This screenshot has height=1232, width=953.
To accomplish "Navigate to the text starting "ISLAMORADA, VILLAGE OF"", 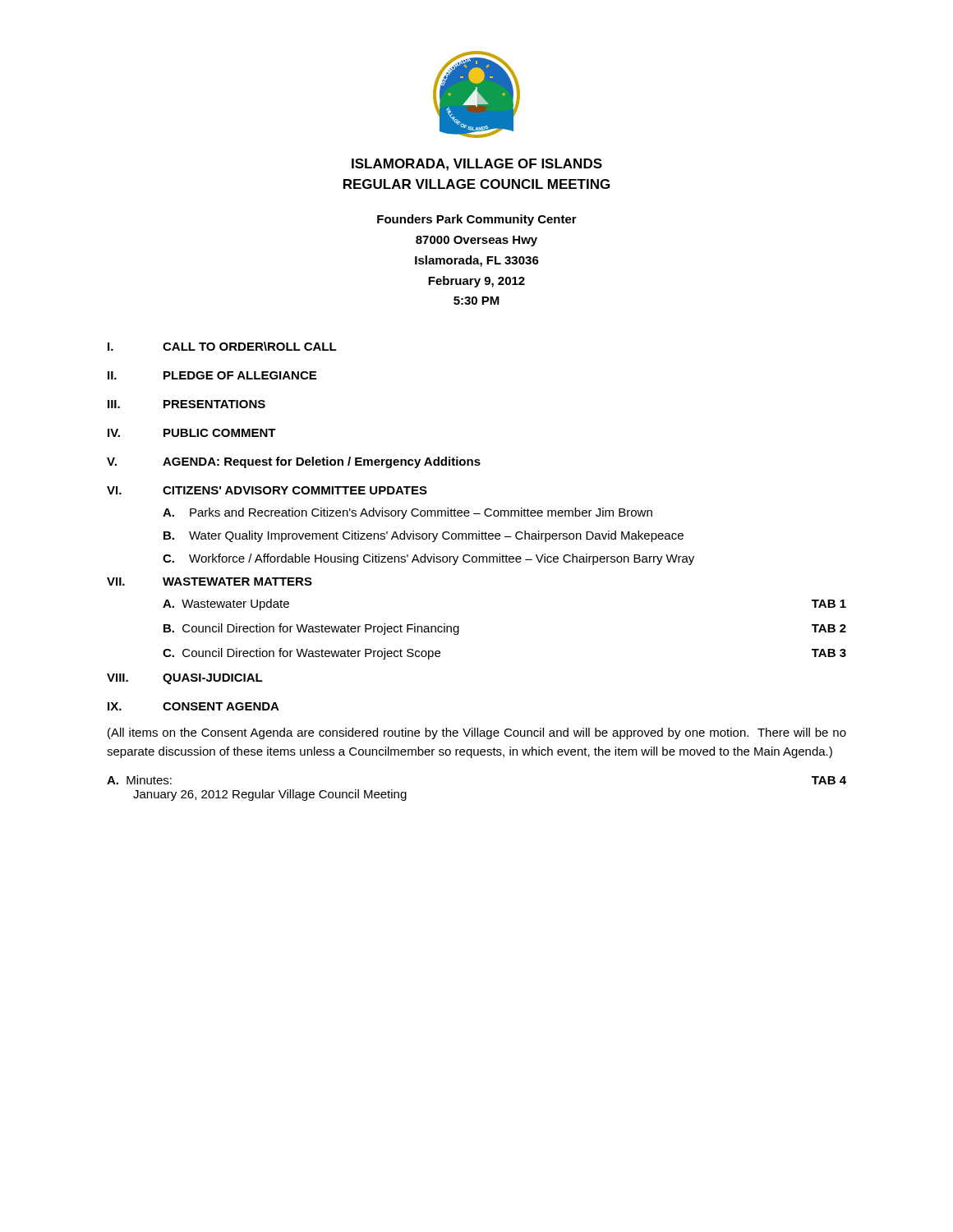I will [x=476, y=174].
